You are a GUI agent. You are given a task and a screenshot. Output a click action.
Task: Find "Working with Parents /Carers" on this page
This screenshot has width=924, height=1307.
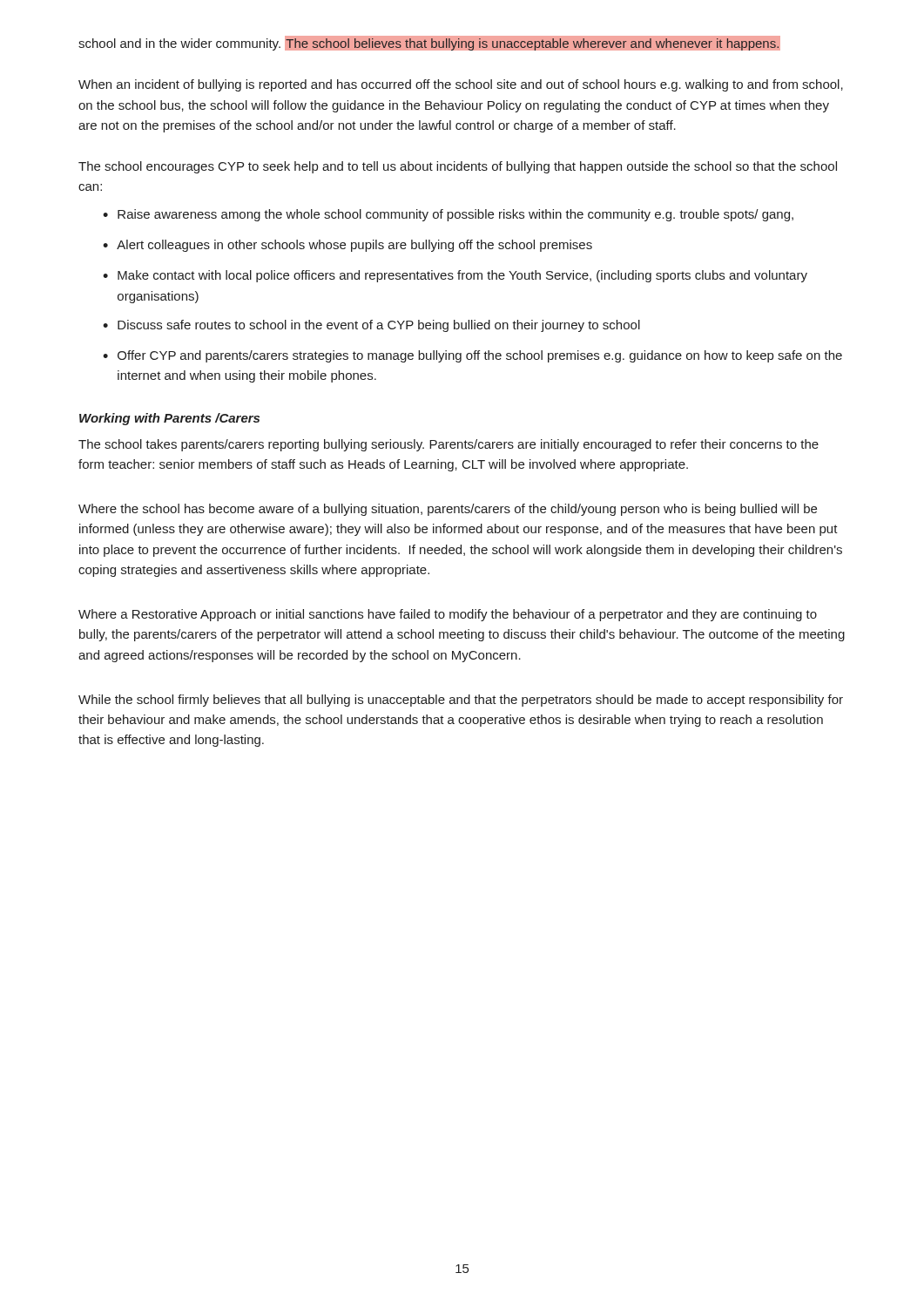click(169, 418)
